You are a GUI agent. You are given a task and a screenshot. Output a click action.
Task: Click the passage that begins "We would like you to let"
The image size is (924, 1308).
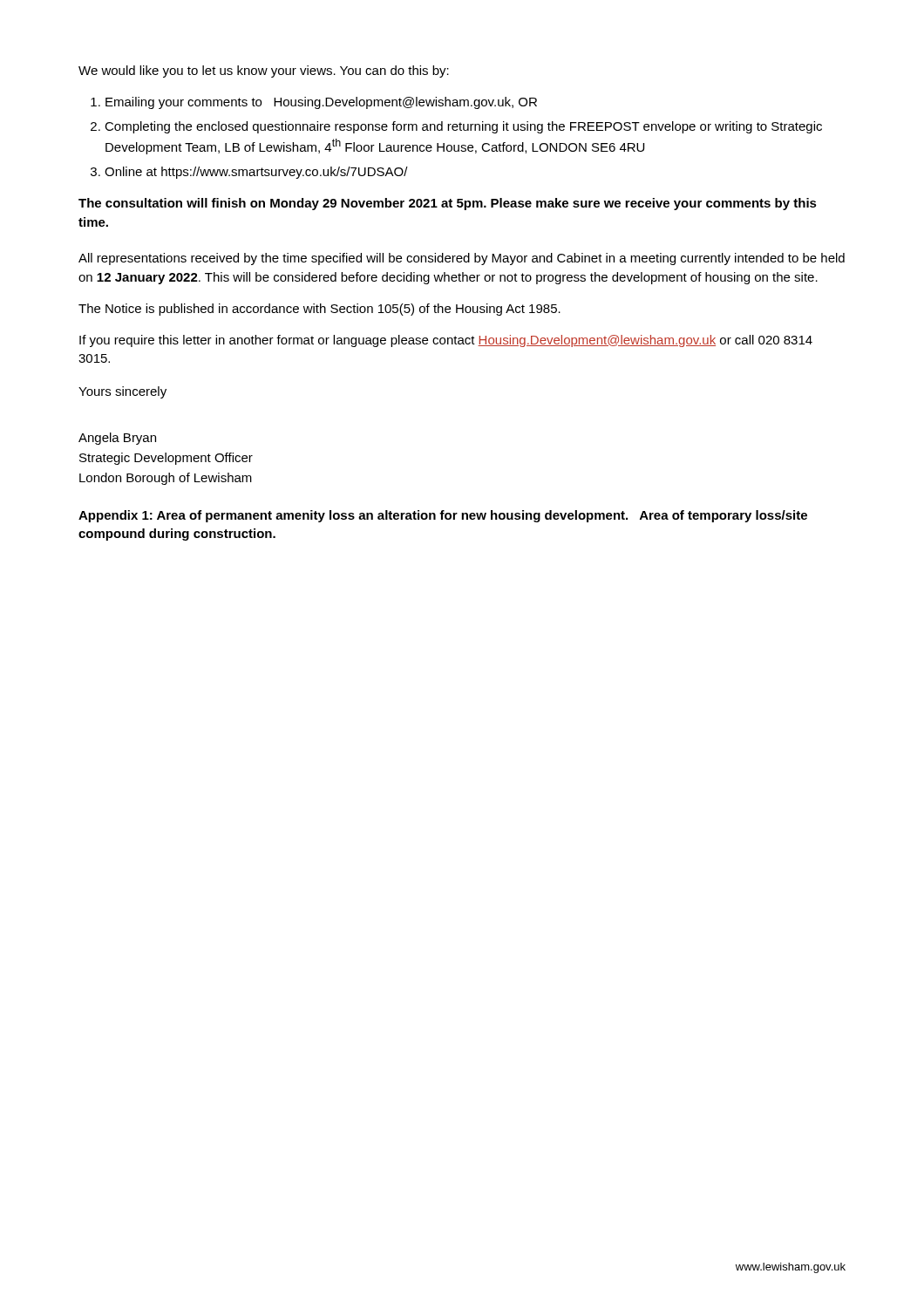point(264,70)
